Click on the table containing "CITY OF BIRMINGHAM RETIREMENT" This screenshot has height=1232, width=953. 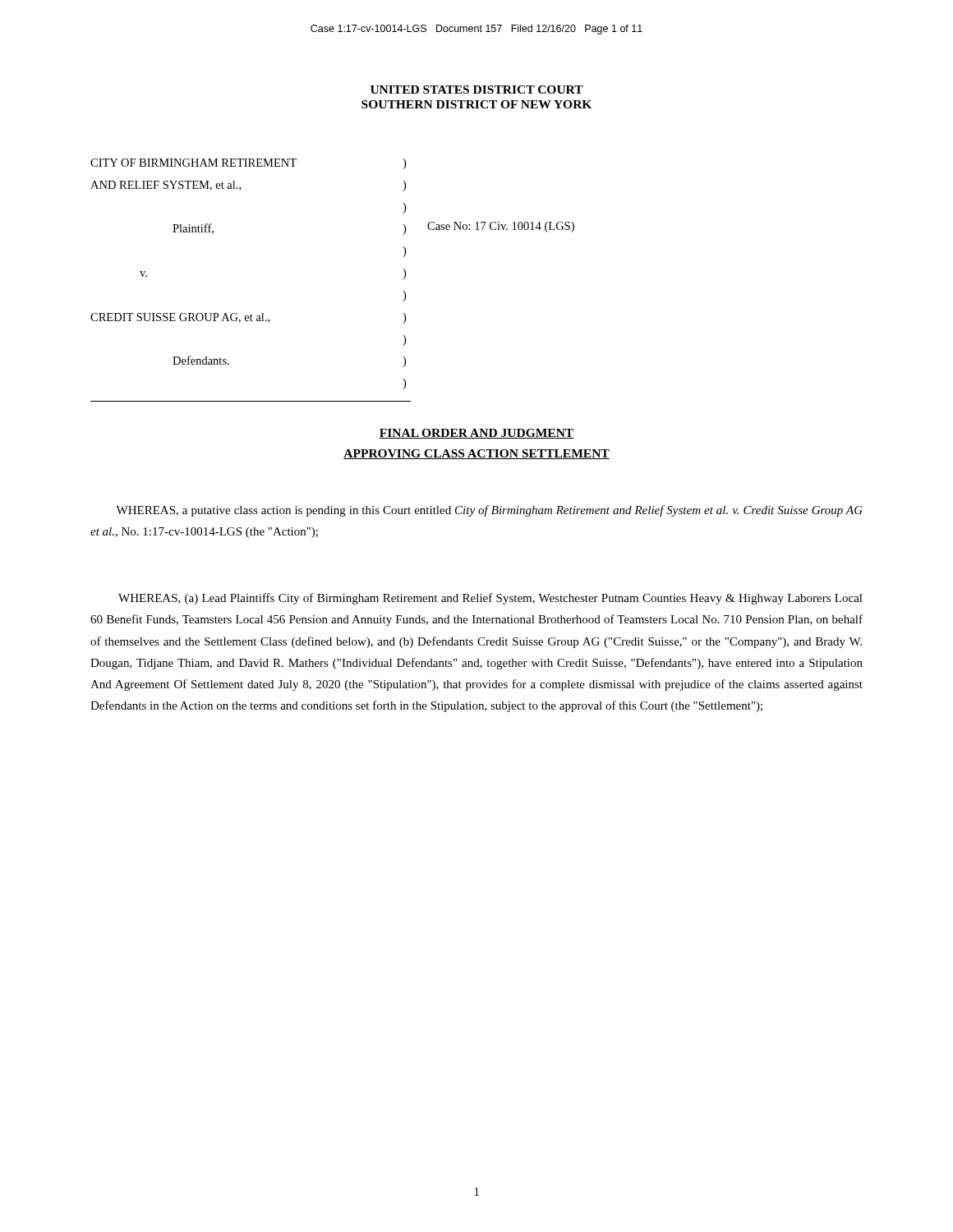(476, 273)
